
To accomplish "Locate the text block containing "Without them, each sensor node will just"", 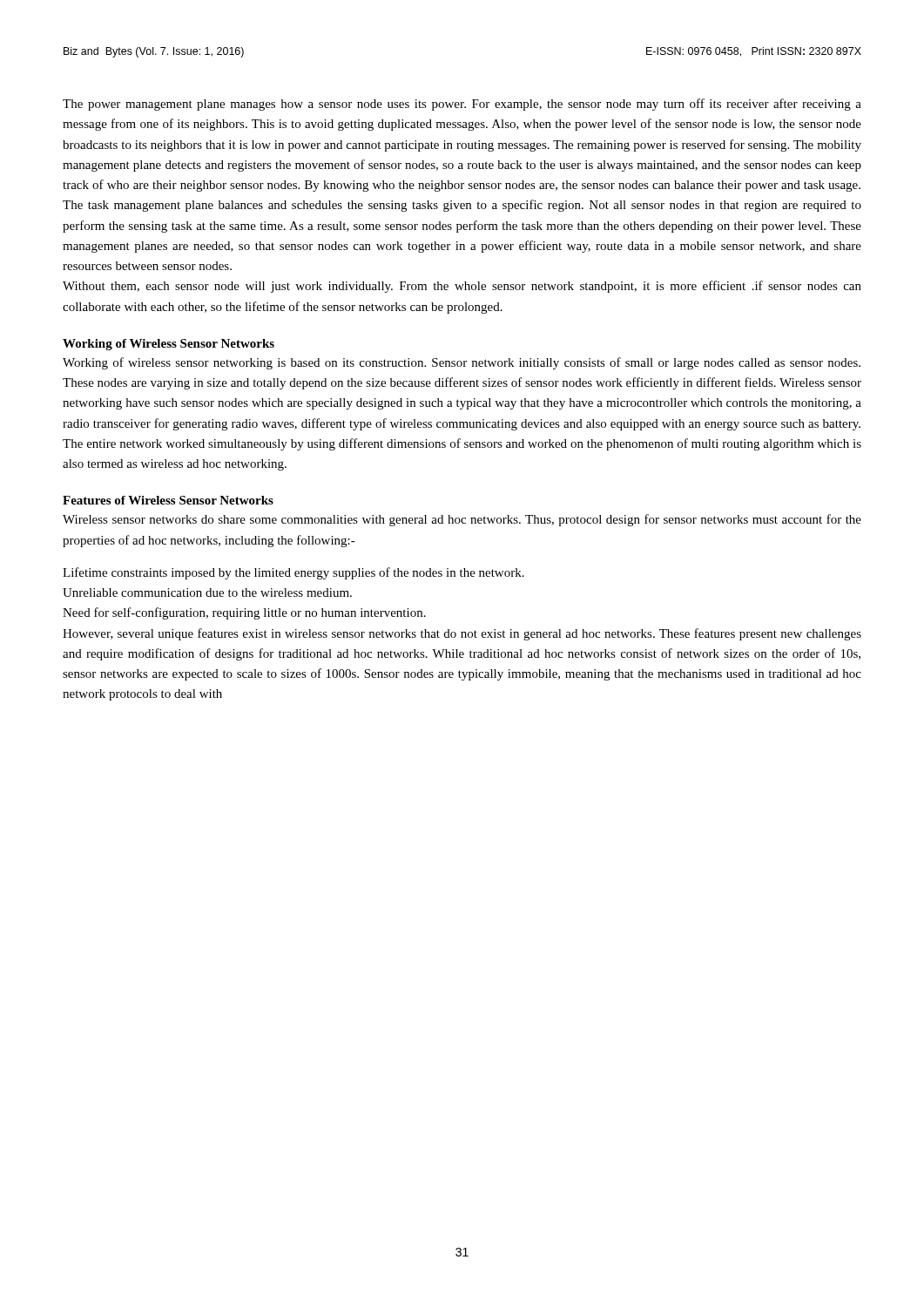I will pos(462,296).
